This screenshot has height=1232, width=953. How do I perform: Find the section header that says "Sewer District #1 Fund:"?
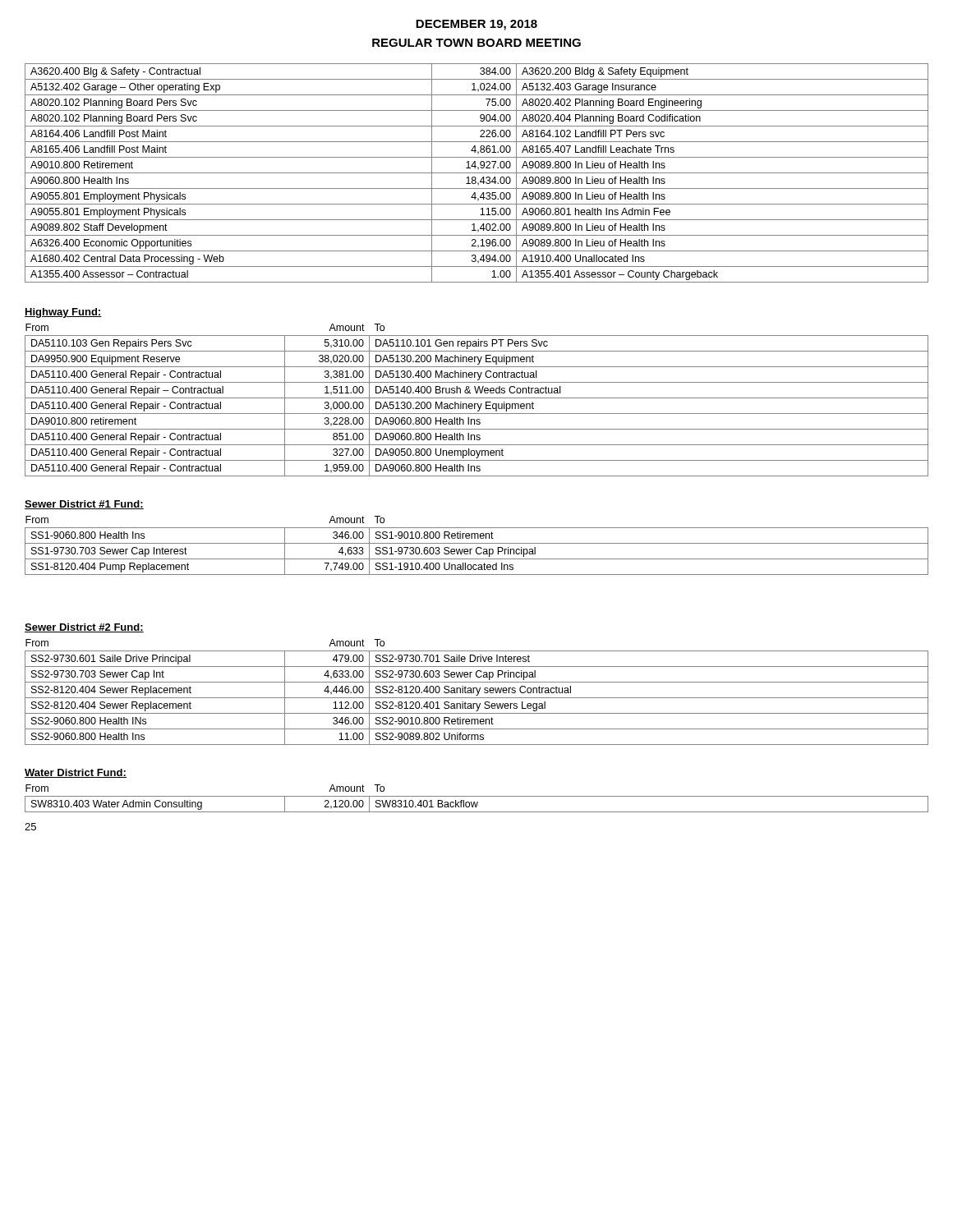point(84,504)
